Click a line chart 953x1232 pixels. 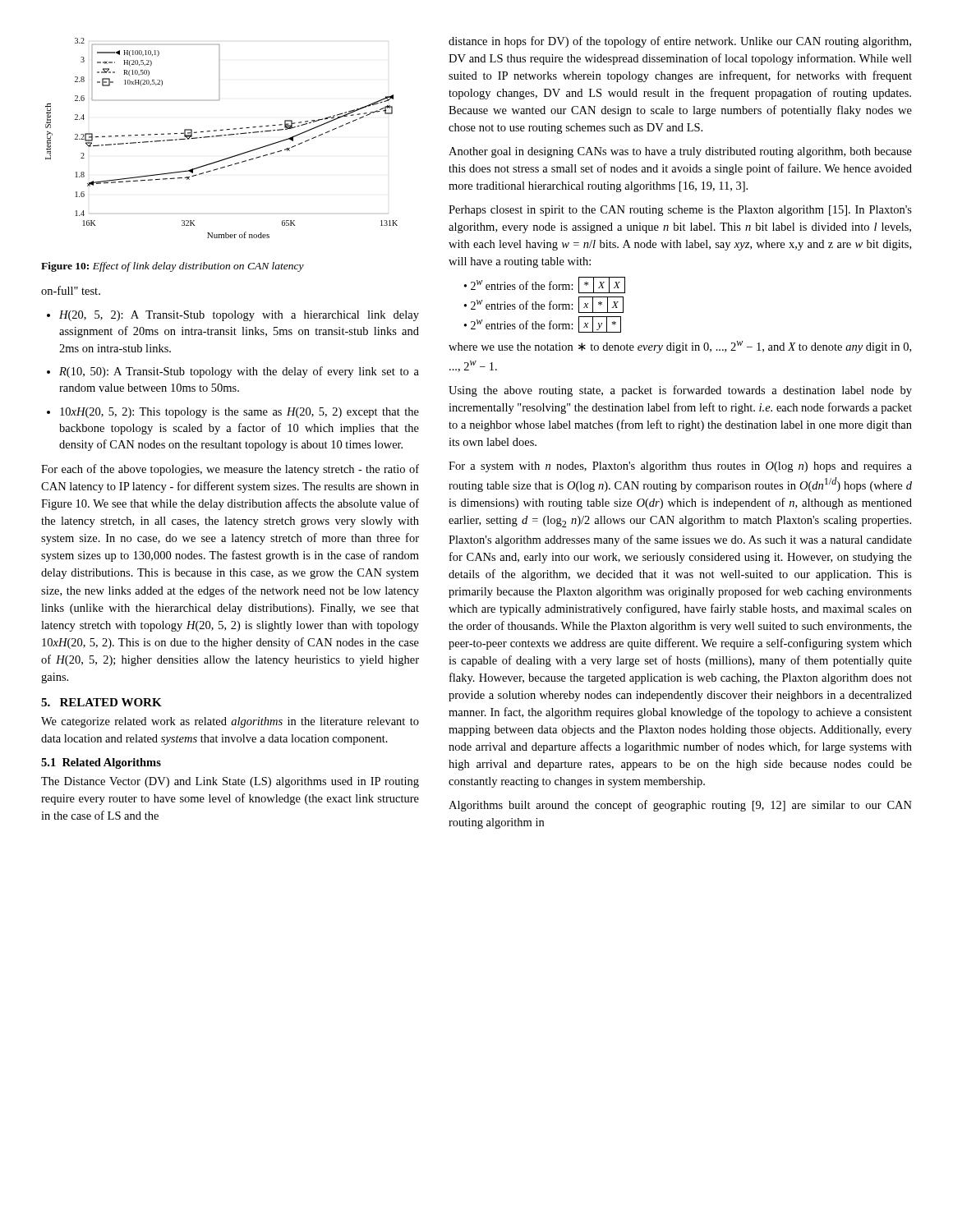pos(230,144)
